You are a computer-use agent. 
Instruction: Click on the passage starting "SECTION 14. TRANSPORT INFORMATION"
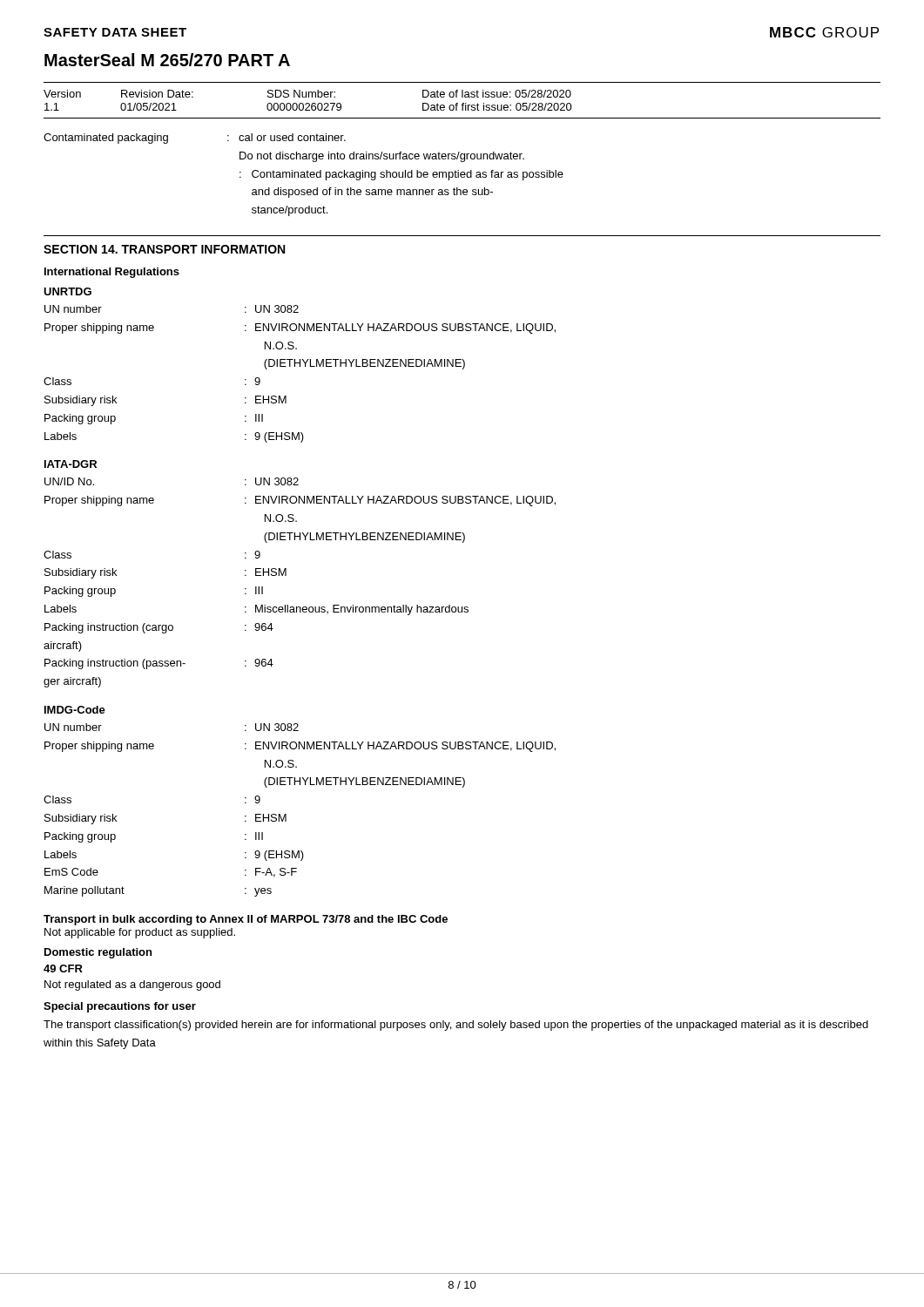(x=165, y=249)
